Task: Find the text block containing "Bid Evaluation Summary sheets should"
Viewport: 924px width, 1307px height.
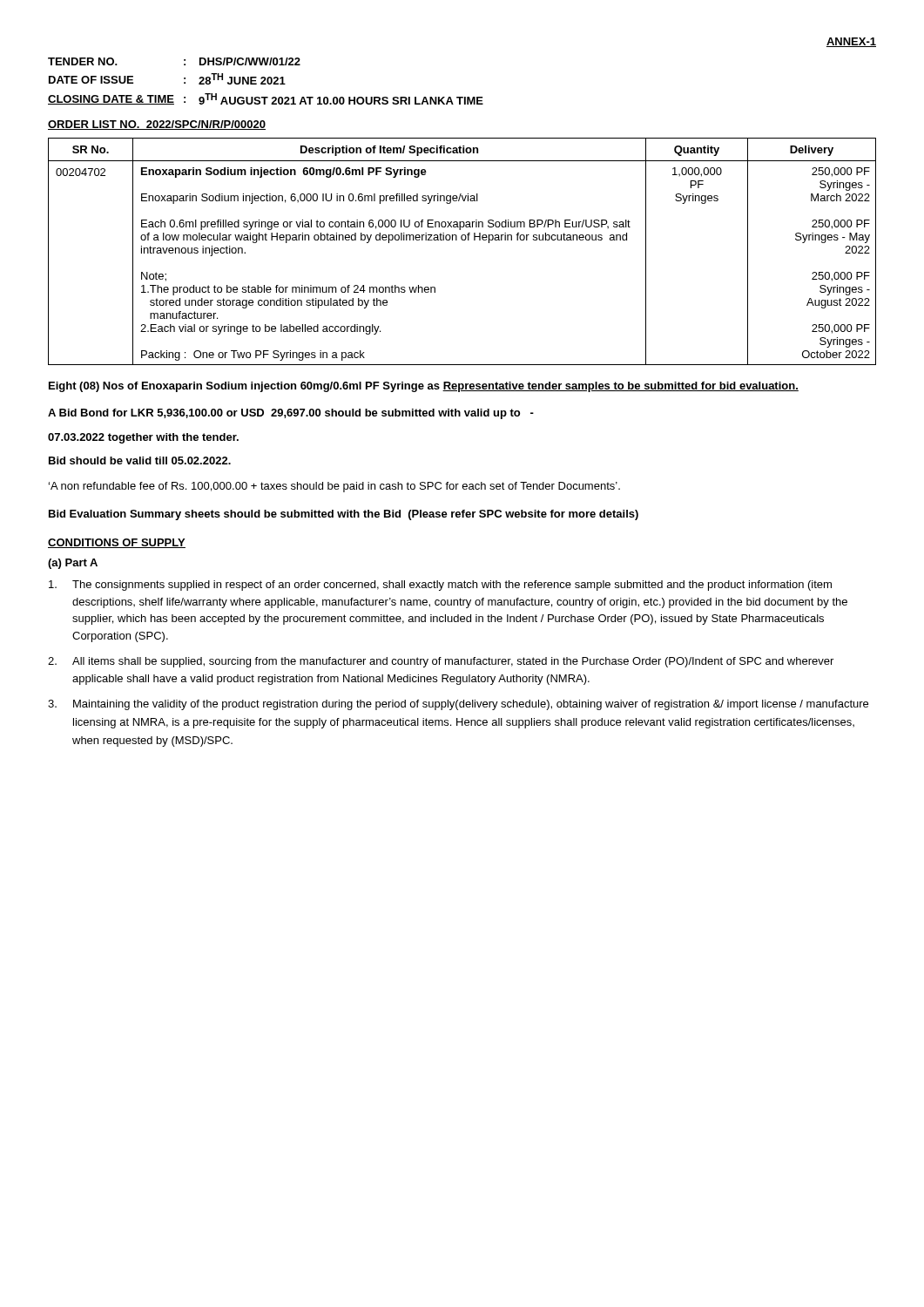Action: click(343, 513)
